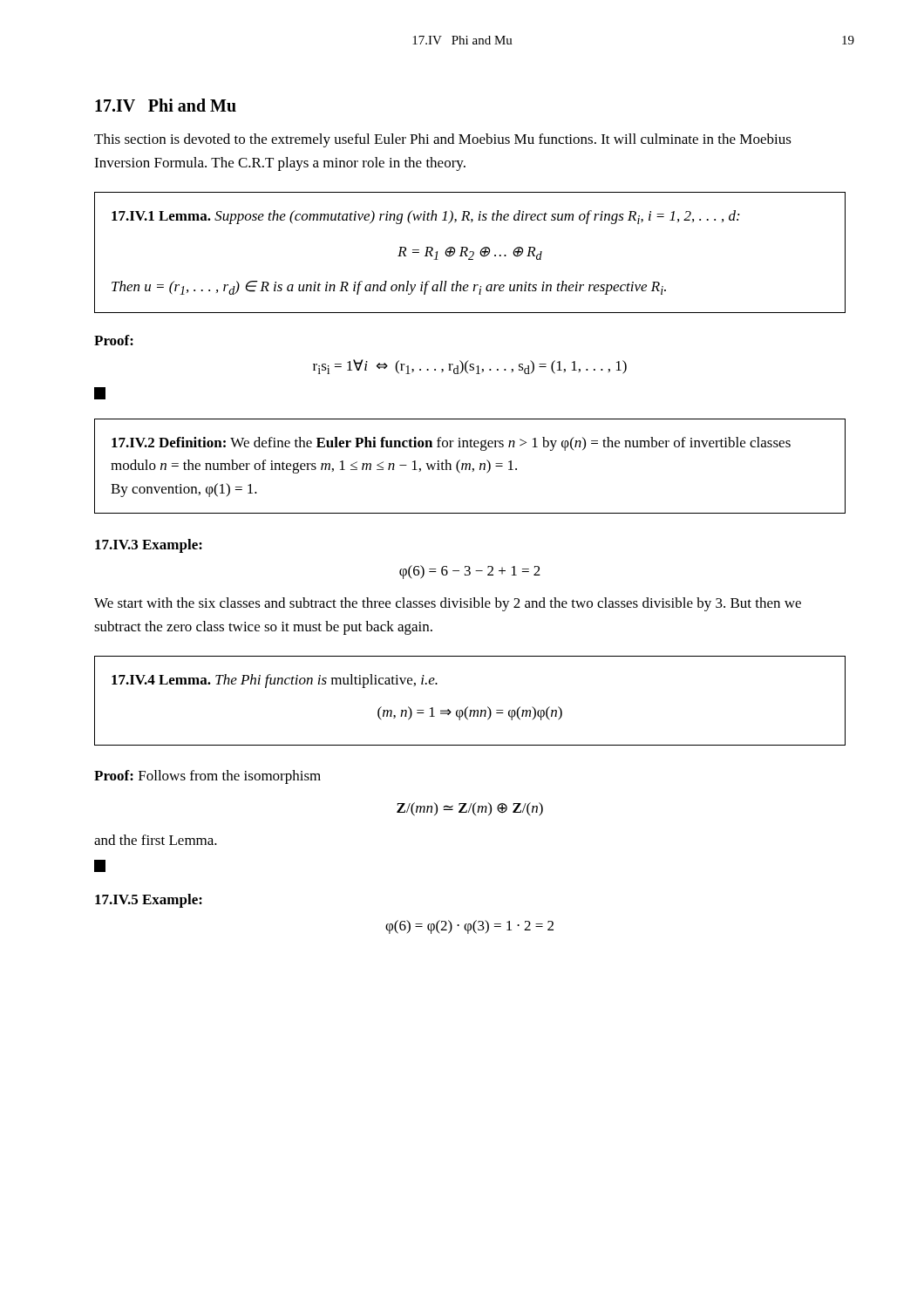924x1308 pixels.
Task: Find the text block containing "IV.4 Lemma. The"
Action: pos(470,698)
